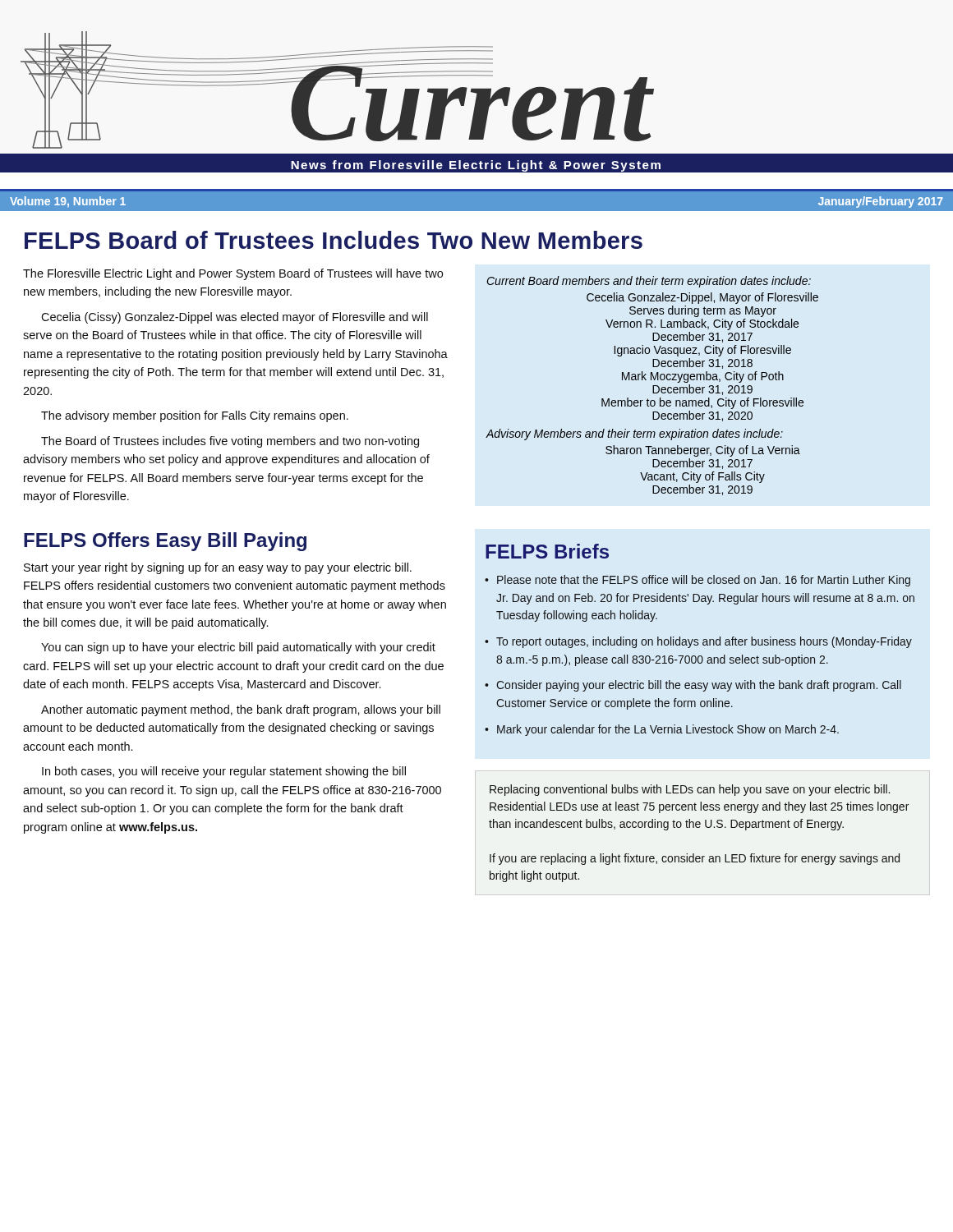
Task: Click on the text block with the text "Replacing conventional bulbs with"
Action: 699,832
